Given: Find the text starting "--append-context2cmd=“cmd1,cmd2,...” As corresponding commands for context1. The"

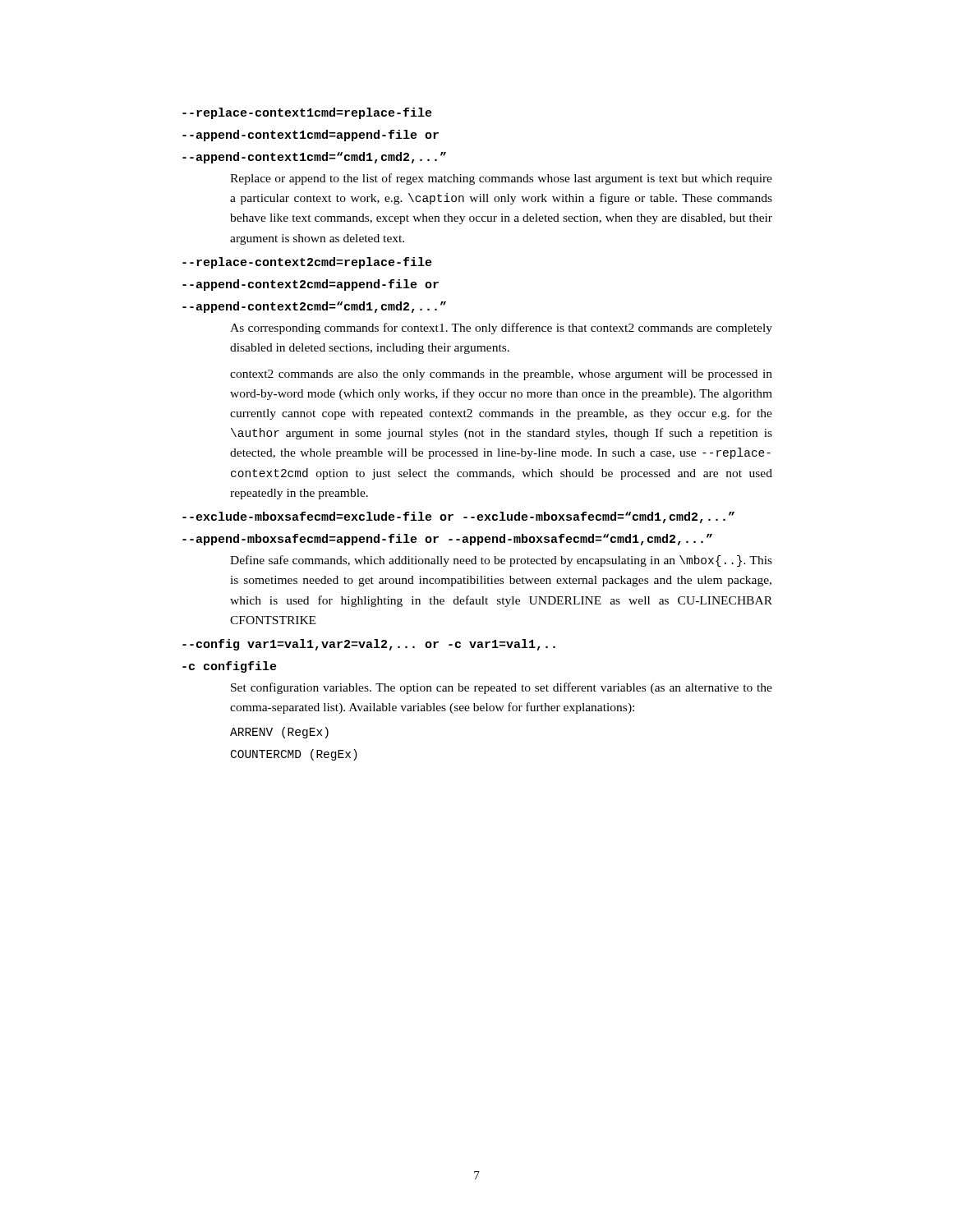Looking at the screenshot, I should click(x=476, y=401).
